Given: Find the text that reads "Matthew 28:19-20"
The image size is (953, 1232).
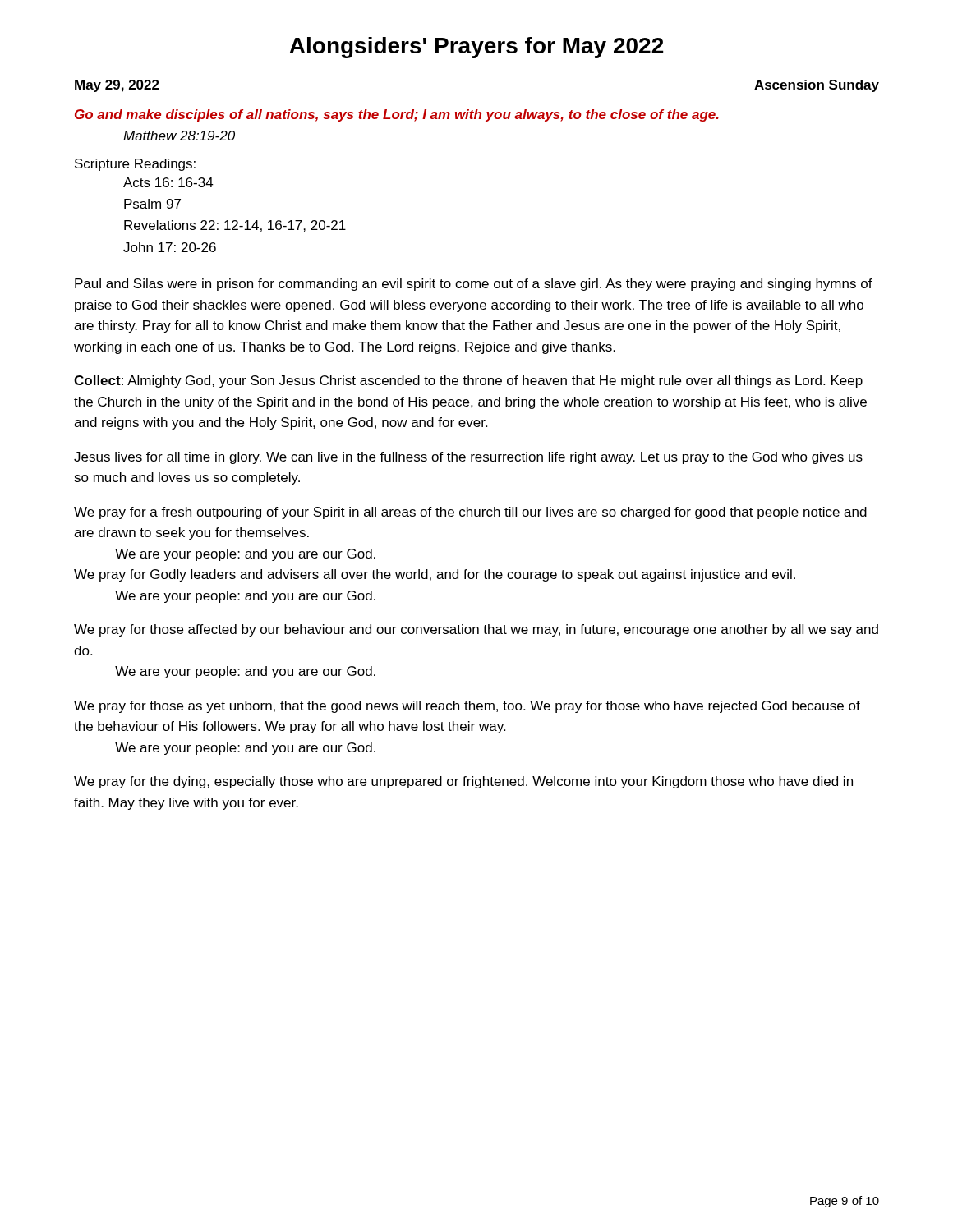Looking at the screenshot, I should click(179, 136).
